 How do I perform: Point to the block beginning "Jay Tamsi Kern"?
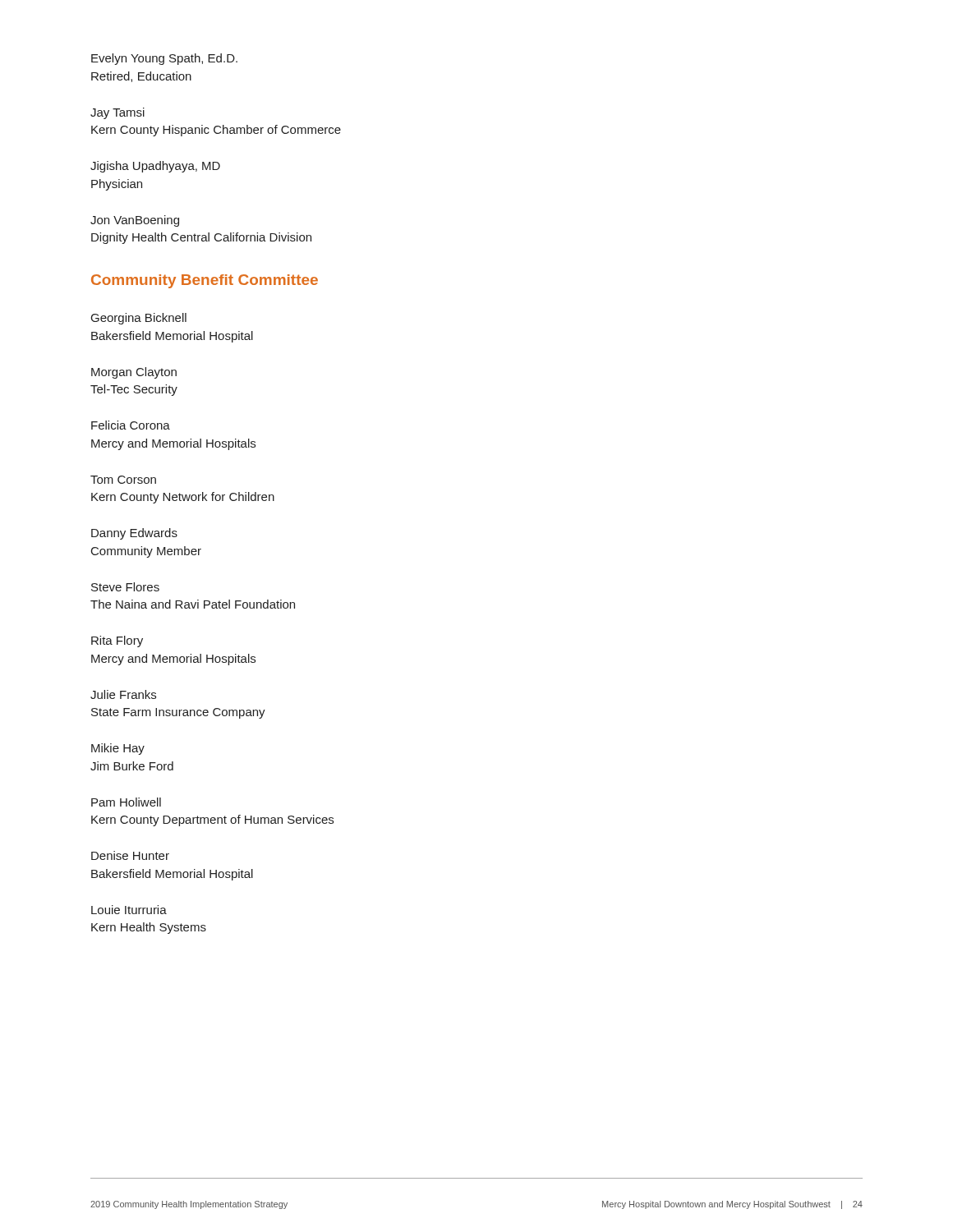point(117,113)
